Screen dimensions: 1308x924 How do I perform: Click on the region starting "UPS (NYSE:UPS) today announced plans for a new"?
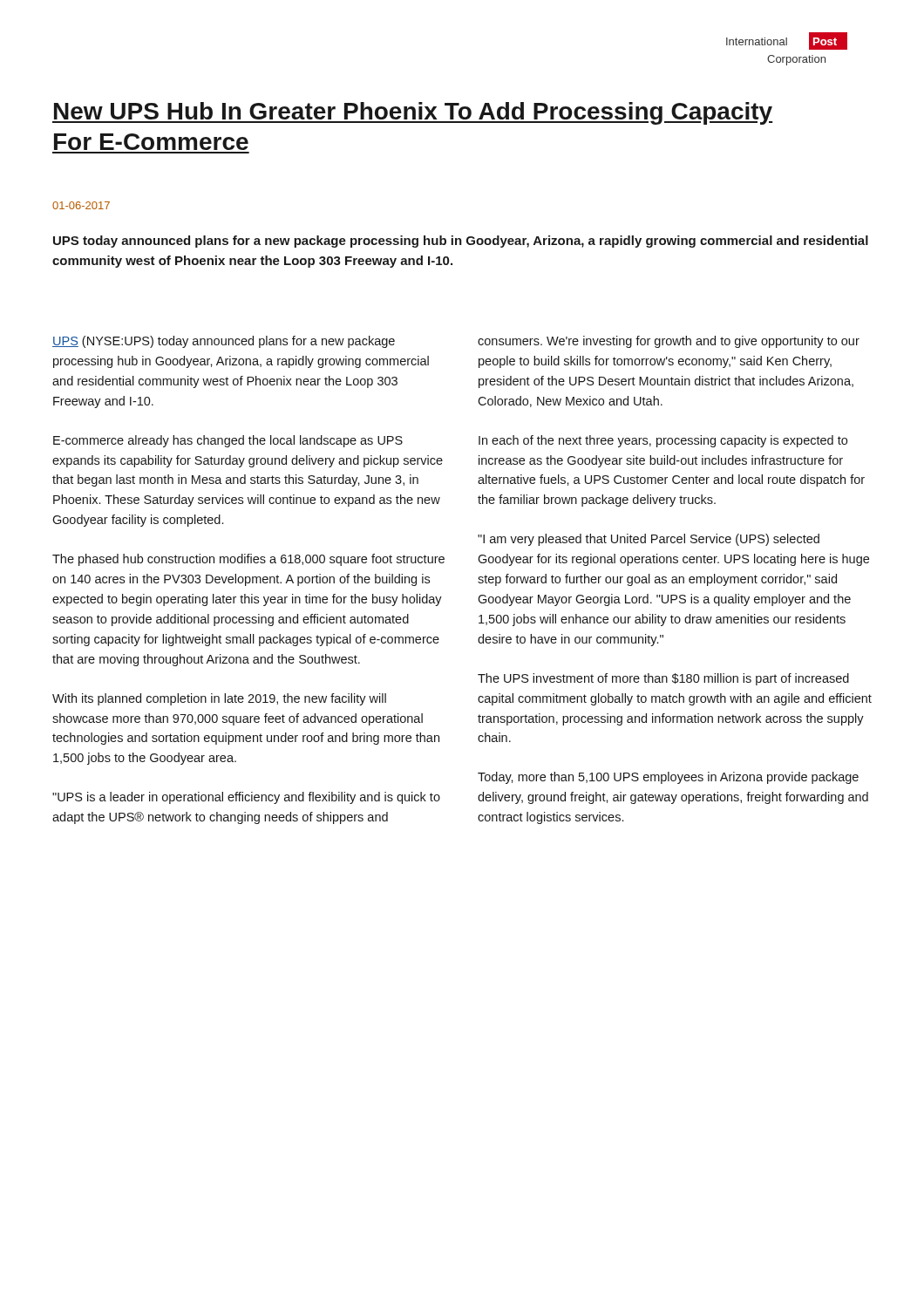241,371
